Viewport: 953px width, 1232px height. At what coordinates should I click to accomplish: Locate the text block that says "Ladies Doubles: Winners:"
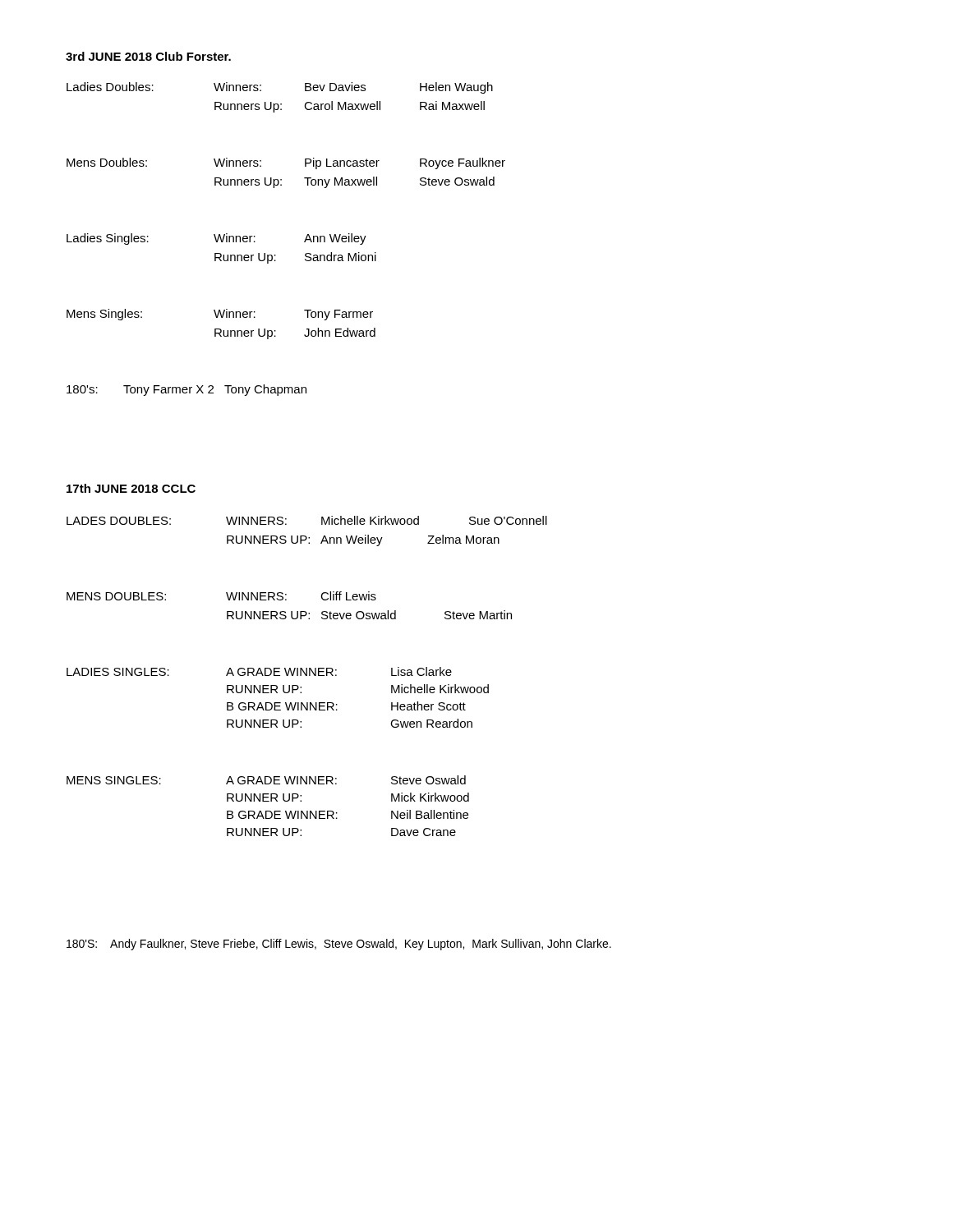(x=476, y=96)
